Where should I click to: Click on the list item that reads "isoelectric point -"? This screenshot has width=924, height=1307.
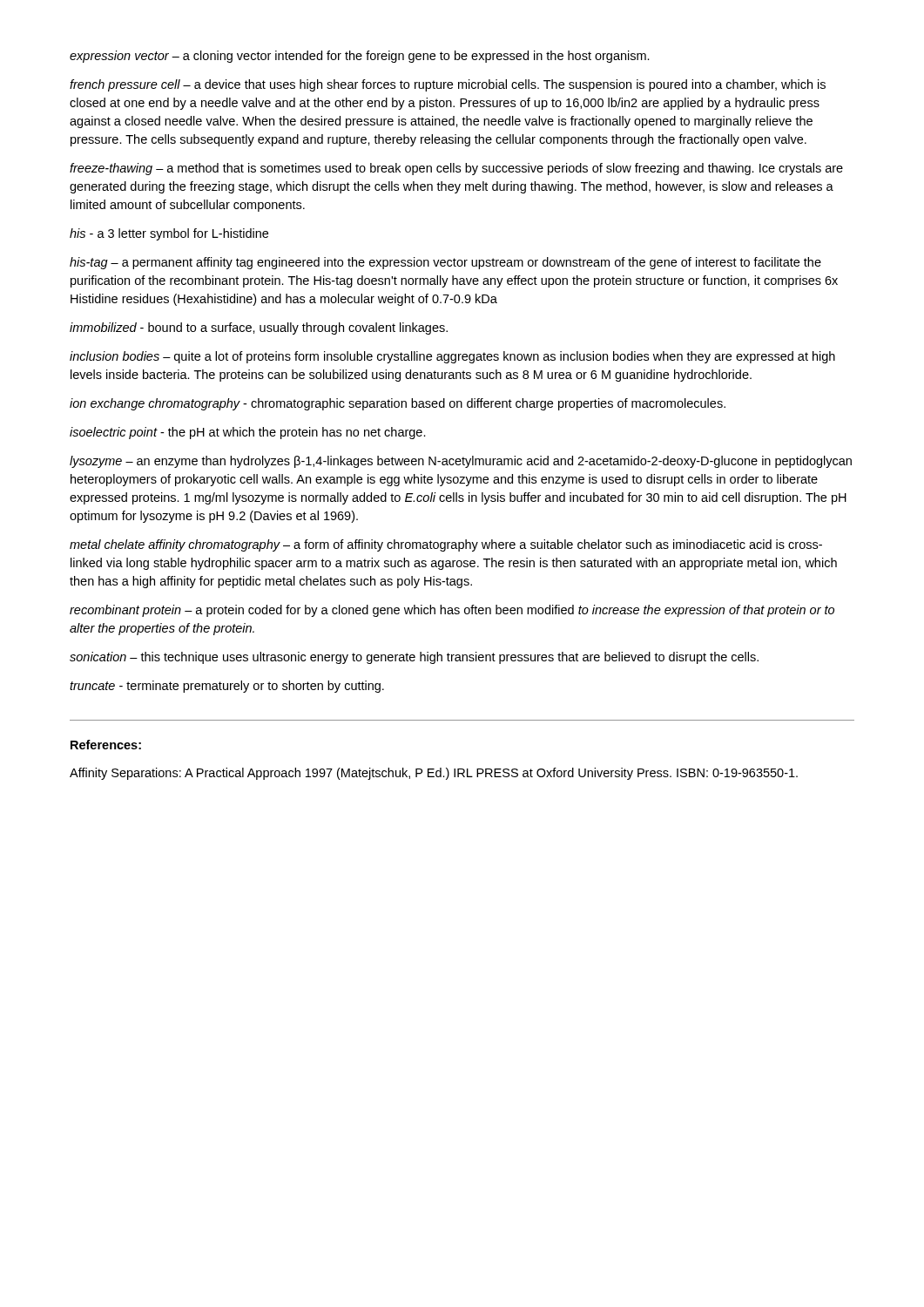tap(248, 432)
